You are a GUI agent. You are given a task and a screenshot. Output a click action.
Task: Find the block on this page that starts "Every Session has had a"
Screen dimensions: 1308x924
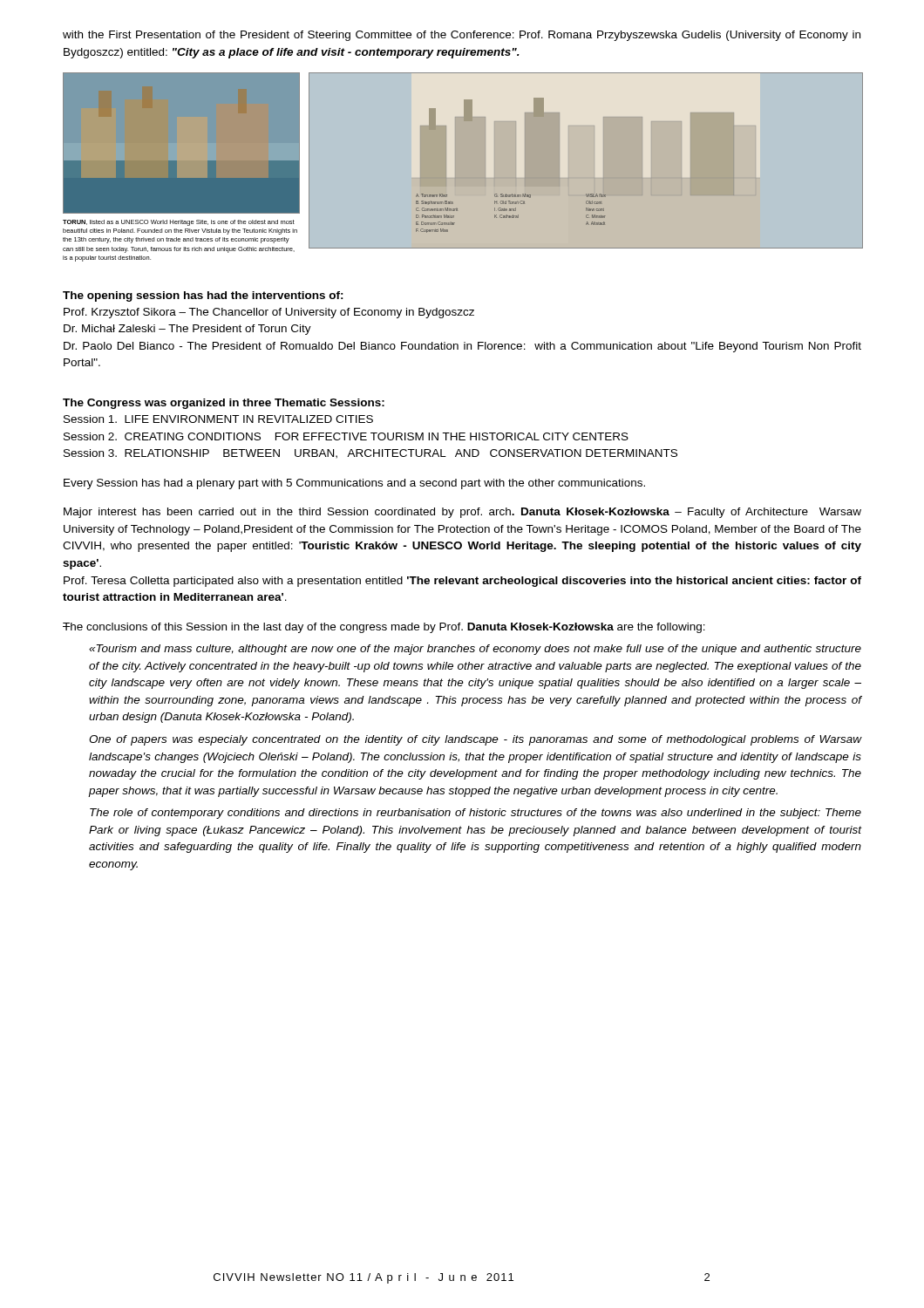coord(354,482)
